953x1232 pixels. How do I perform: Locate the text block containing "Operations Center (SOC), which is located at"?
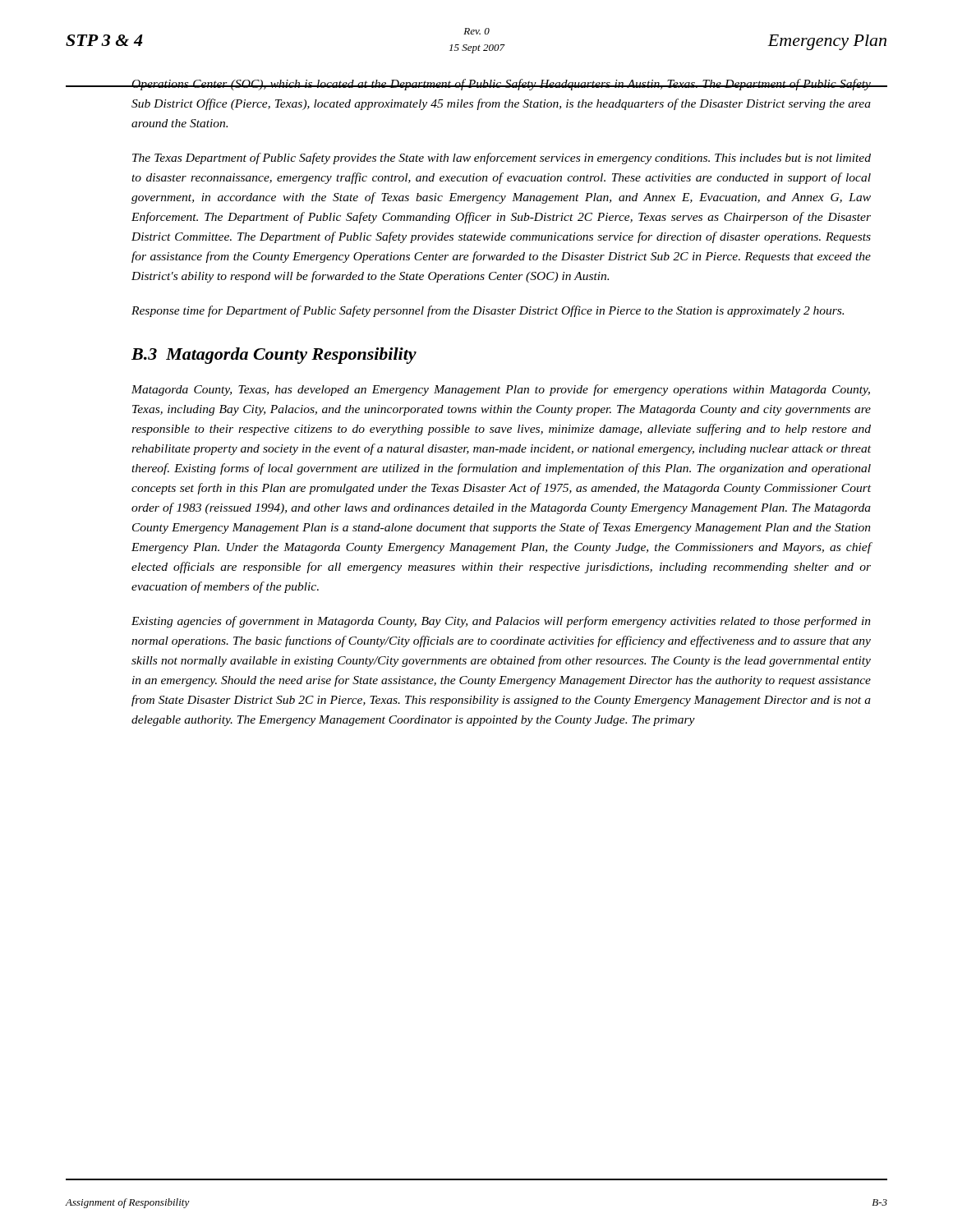tap(501, 103)
